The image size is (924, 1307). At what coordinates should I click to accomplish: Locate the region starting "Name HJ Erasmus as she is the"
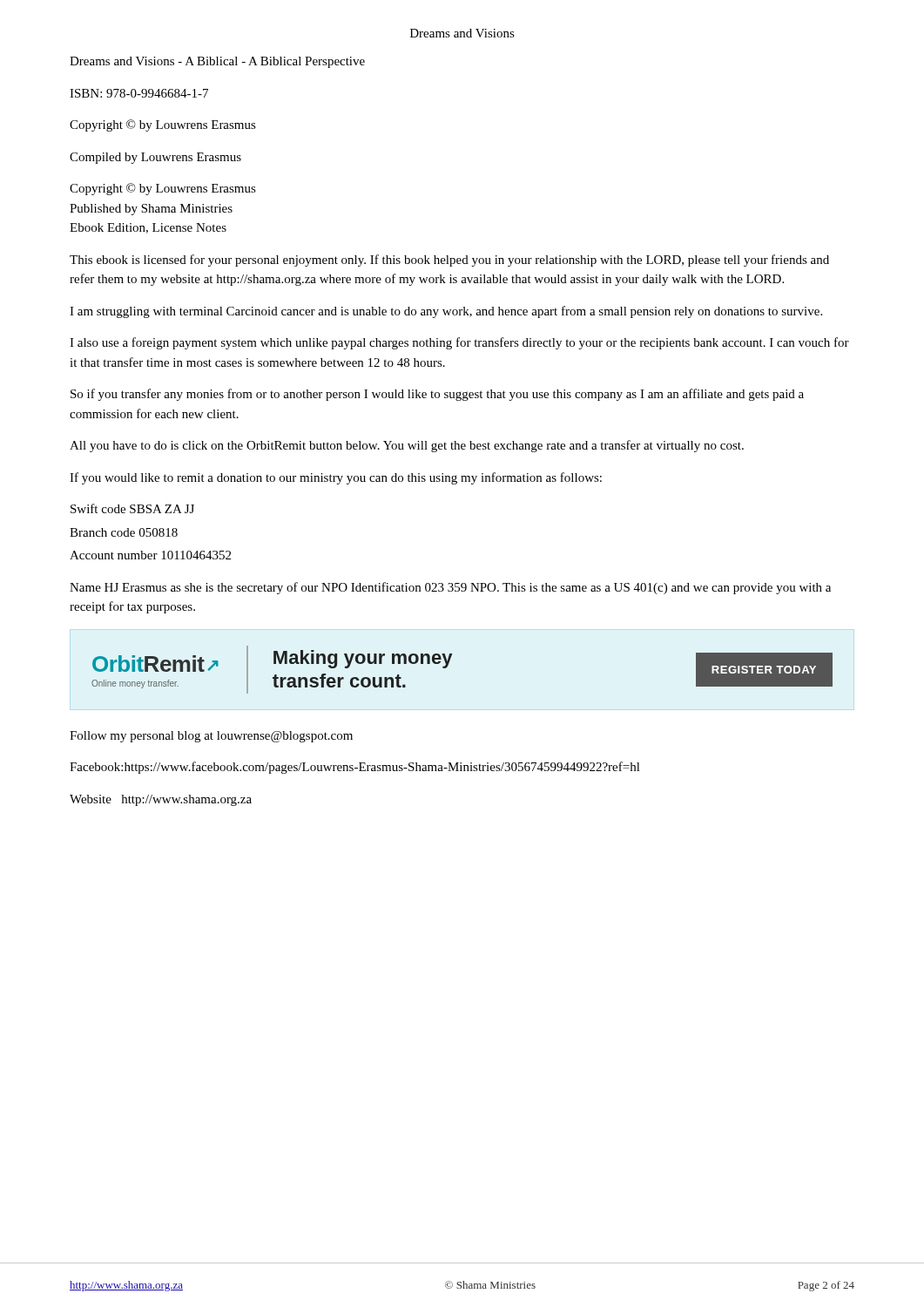(450, 597)
